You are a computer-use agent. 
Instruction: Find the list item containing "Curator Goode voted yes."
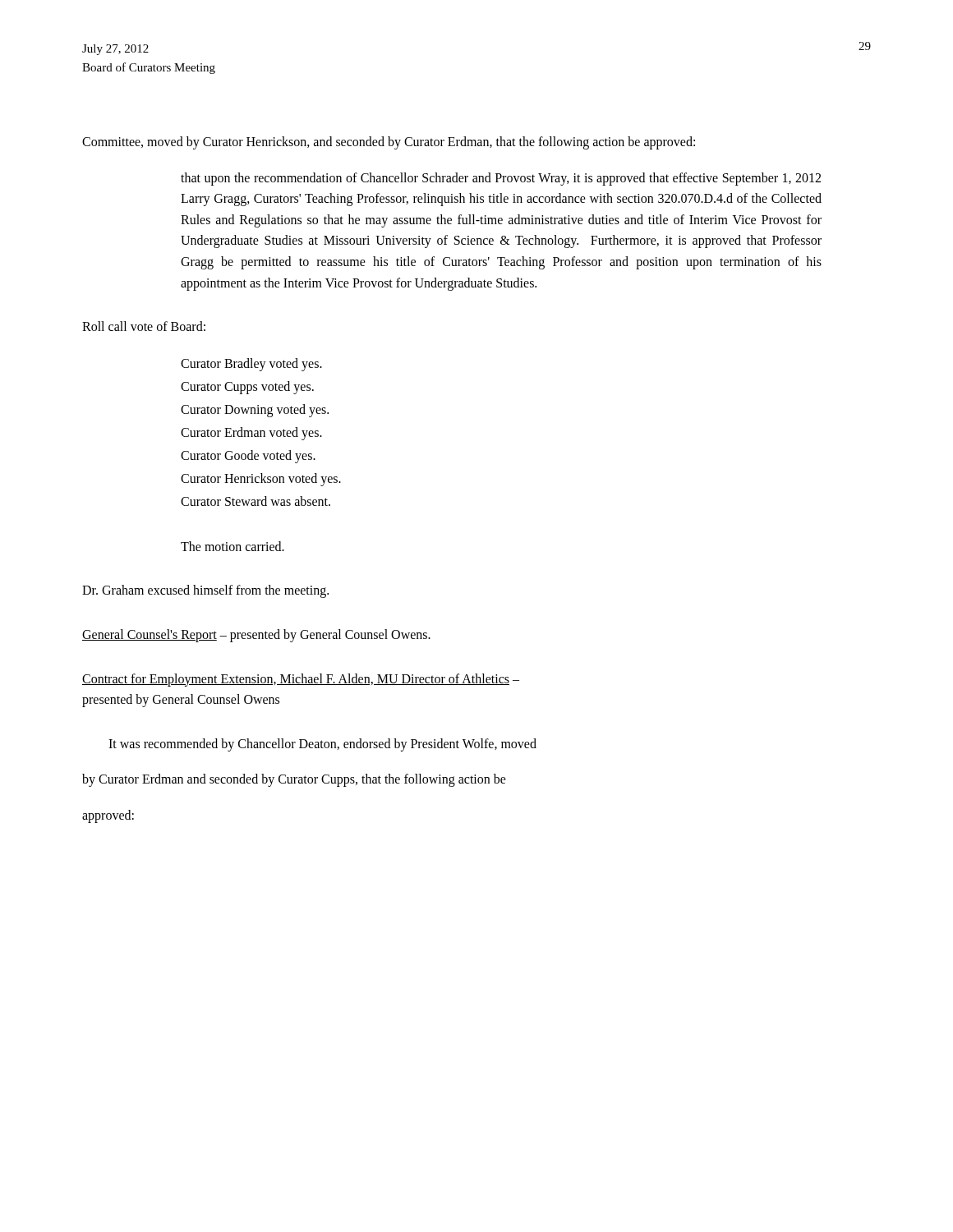pyautogui.click(x=248, y=455)
